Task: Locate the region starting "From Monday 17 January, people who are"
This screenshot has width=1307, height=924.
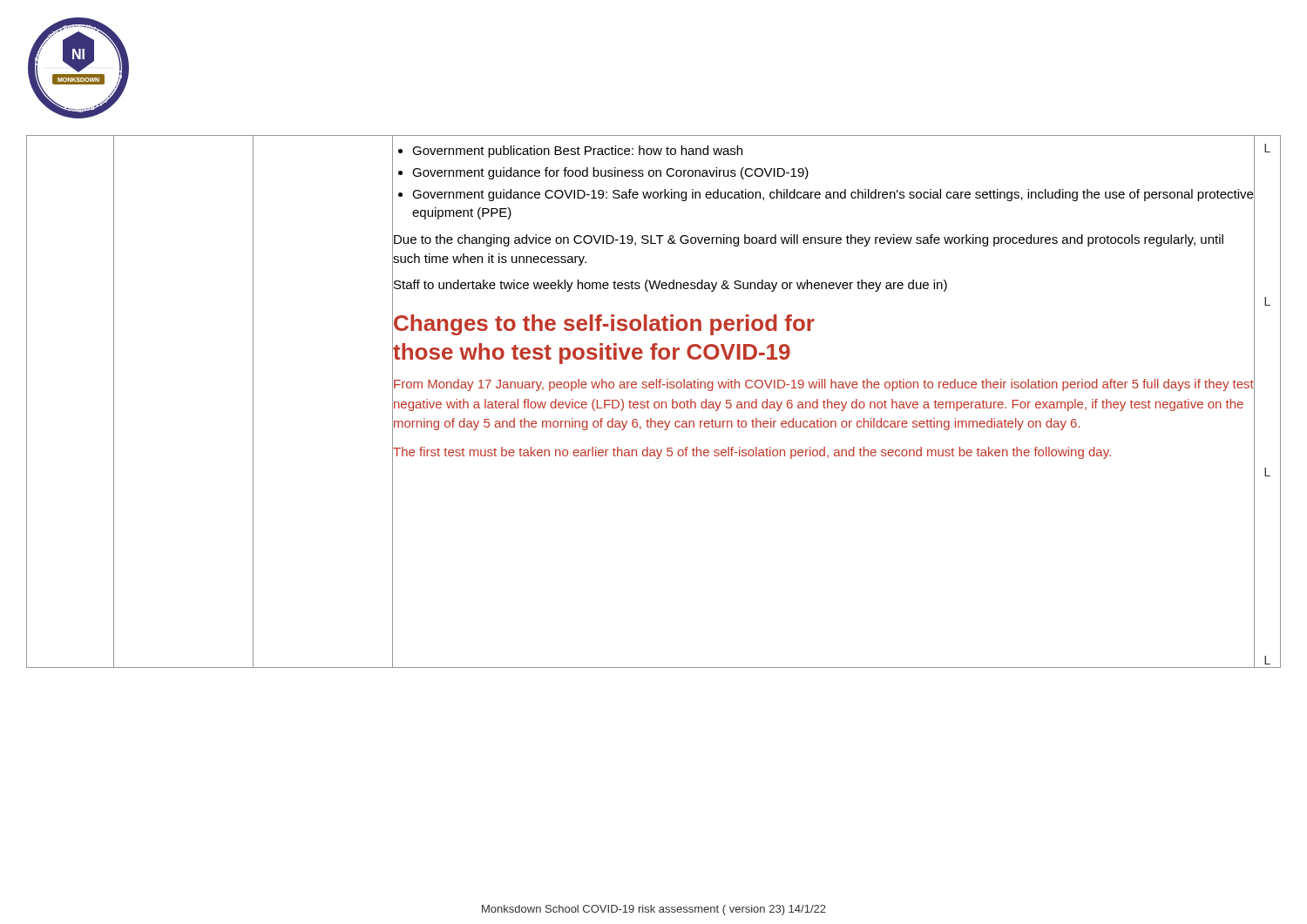Action: coord(823,403)
